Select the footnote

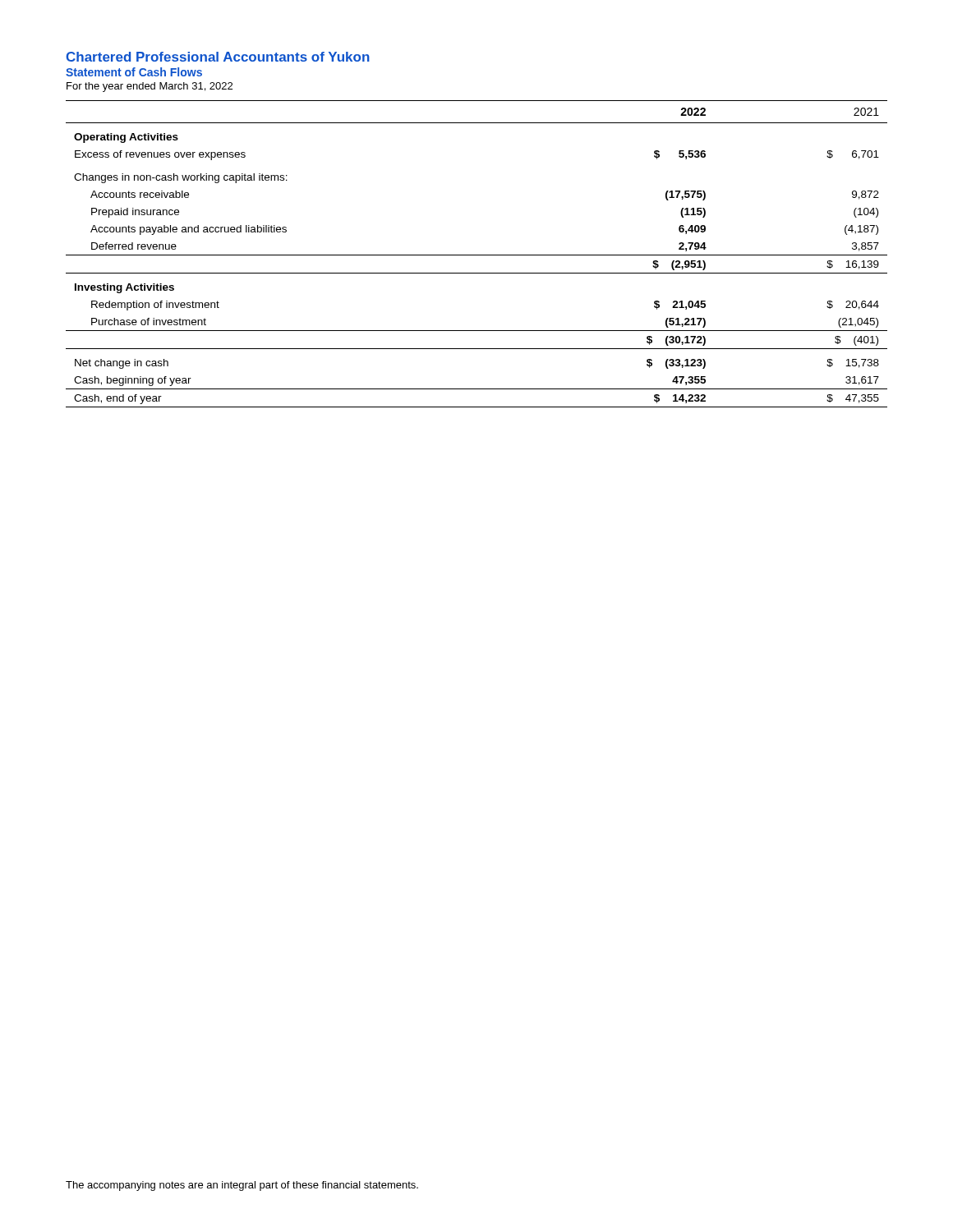(242, 1185)
